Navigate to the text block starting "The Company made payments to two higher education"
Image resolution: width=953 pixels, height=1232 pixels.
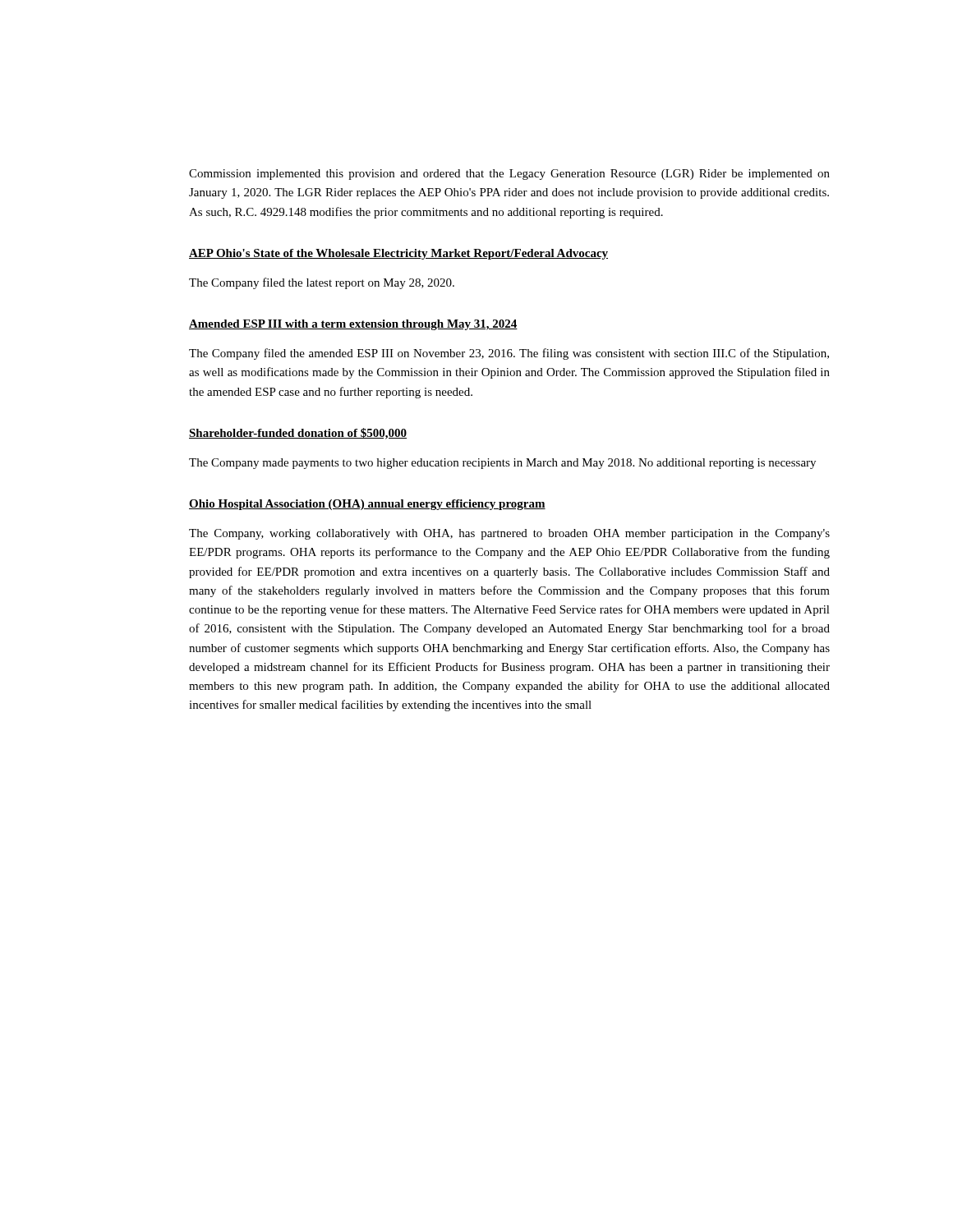(503, 462)
